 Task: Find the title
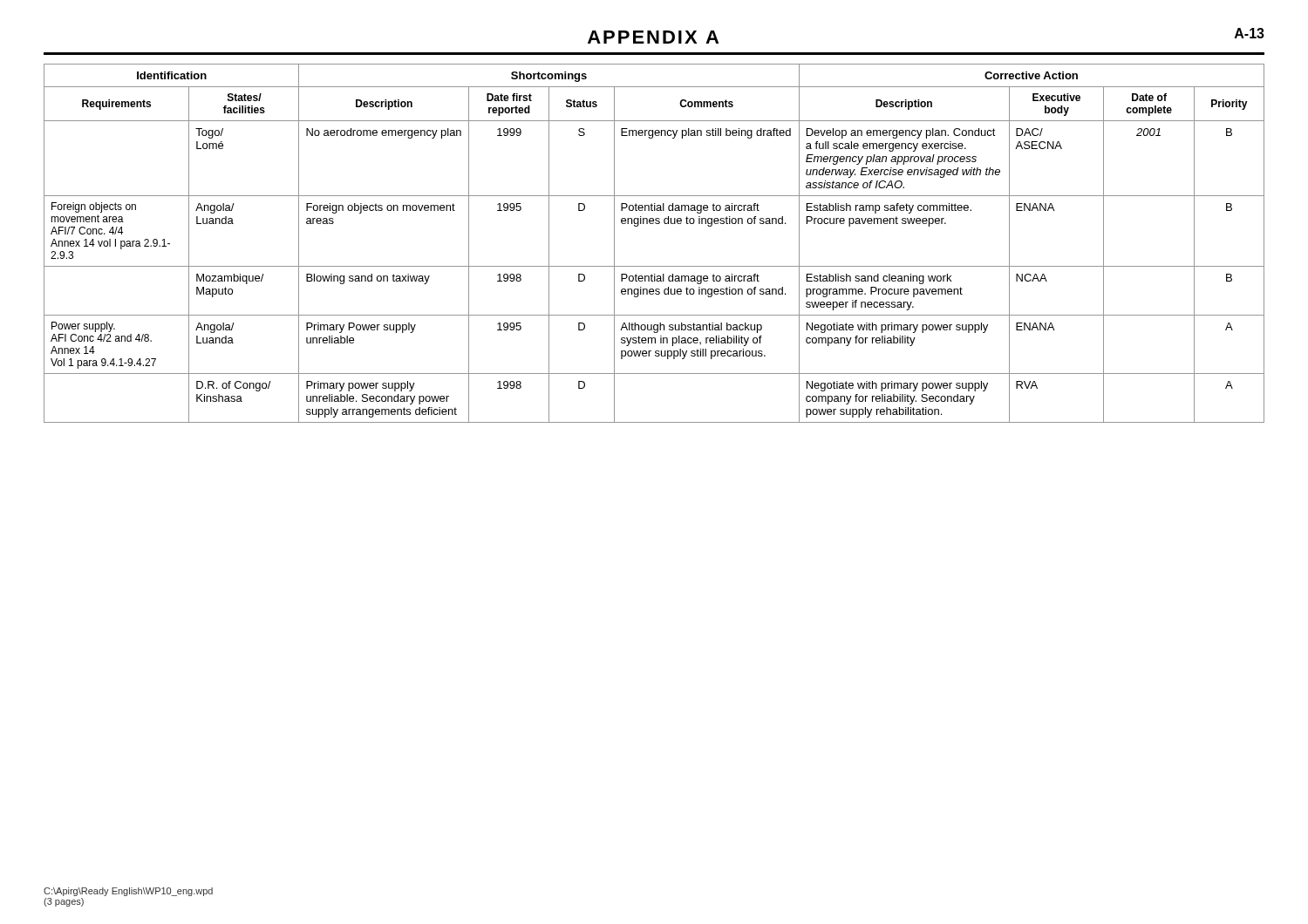(x=926, y=37)
